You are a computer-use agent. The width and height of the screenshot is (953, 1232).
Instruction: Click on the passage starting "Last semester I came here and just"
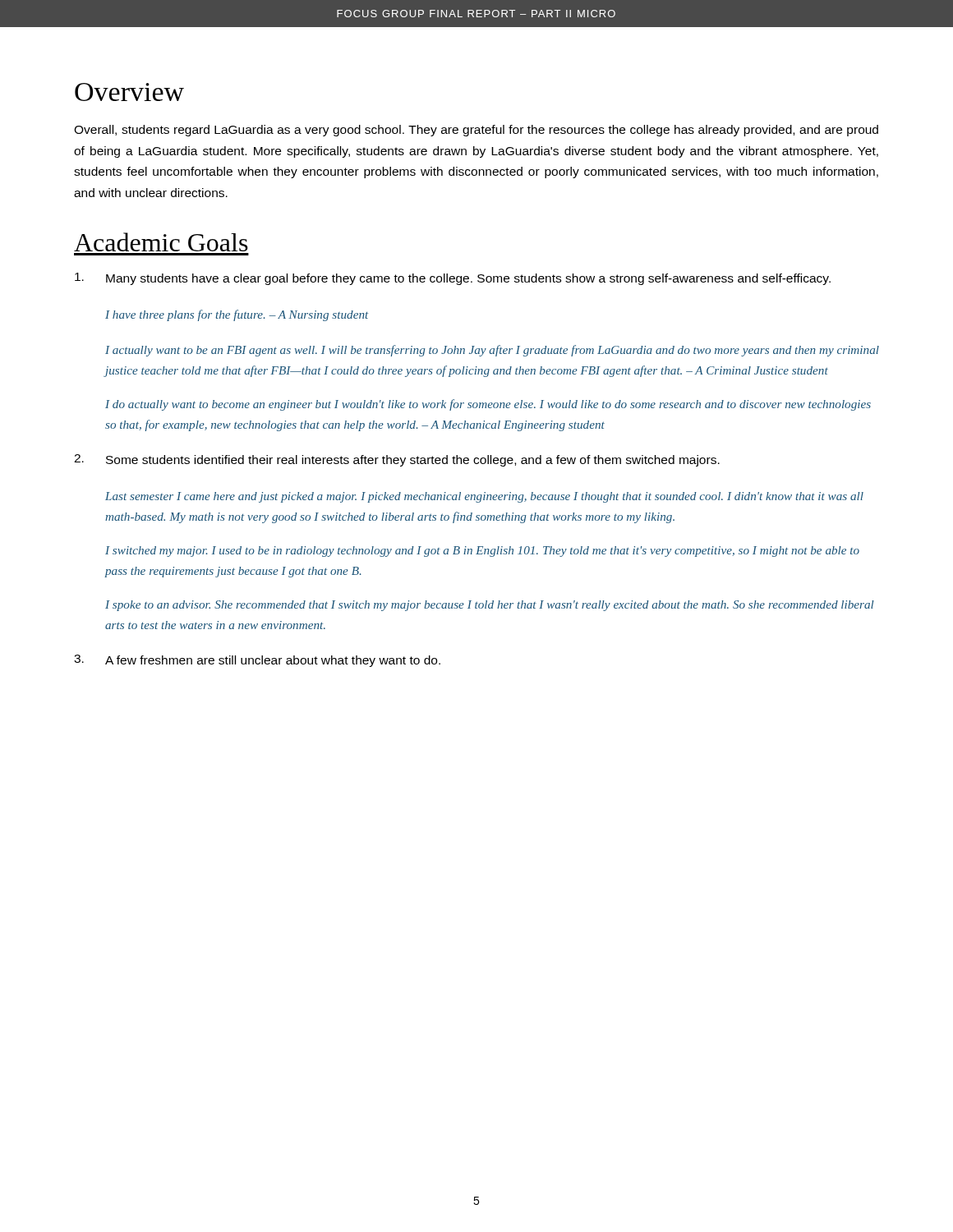pyautogui.click(x=484, y=506)
